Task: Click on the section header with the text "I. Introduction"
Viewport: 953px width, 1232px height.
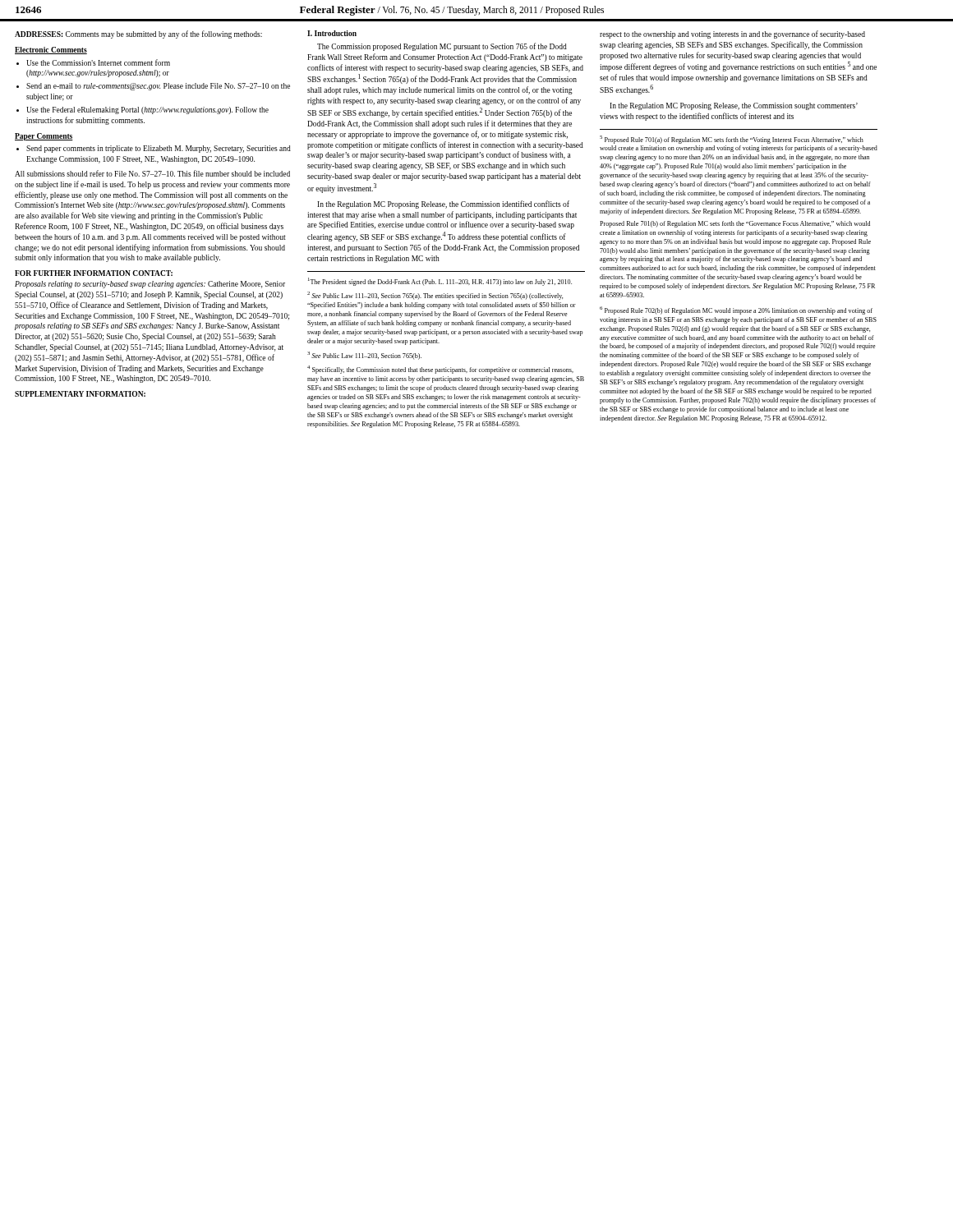Action: coord(332,34)
